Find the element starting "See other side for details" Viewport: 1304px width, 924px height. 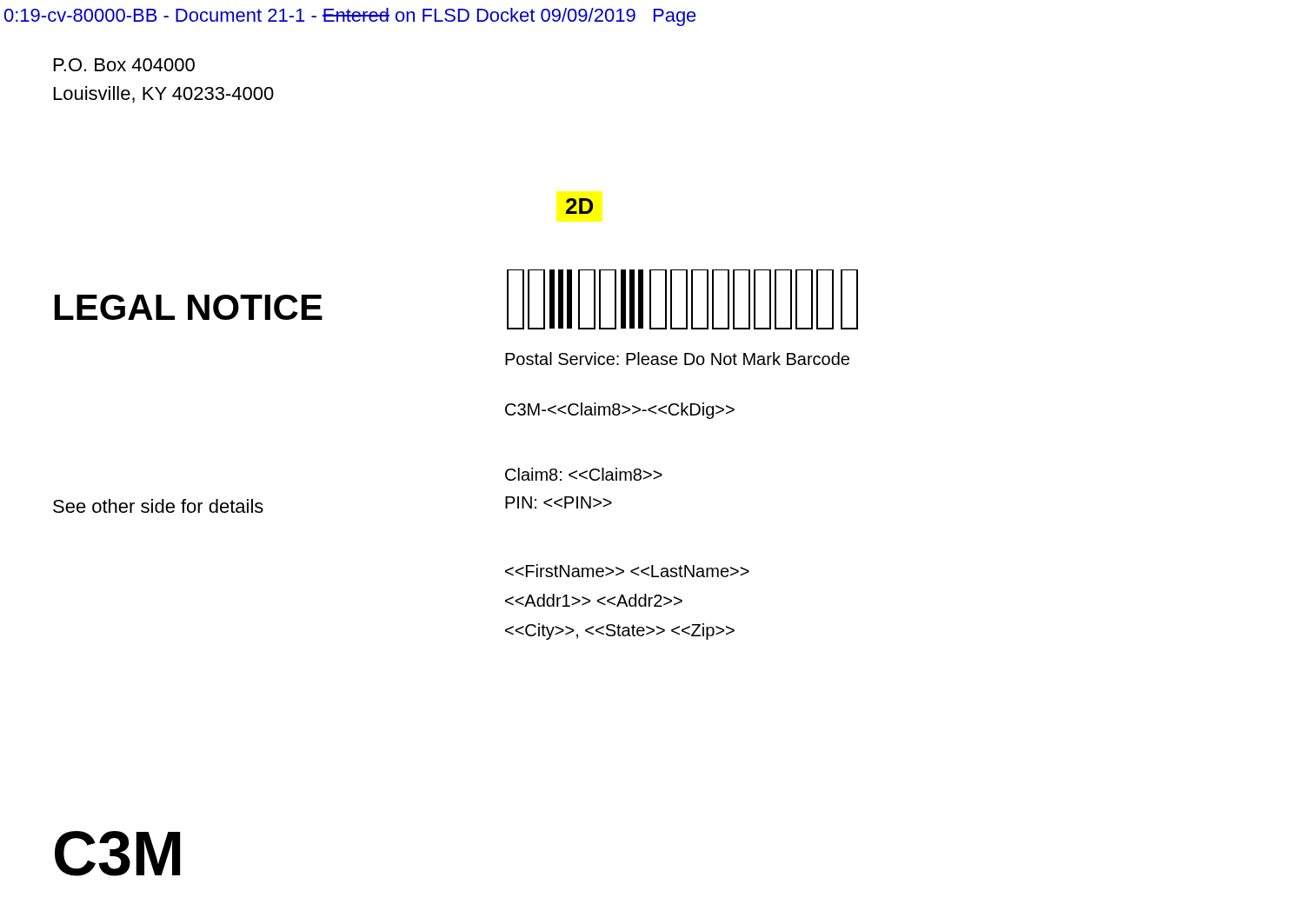click(158, 506)
